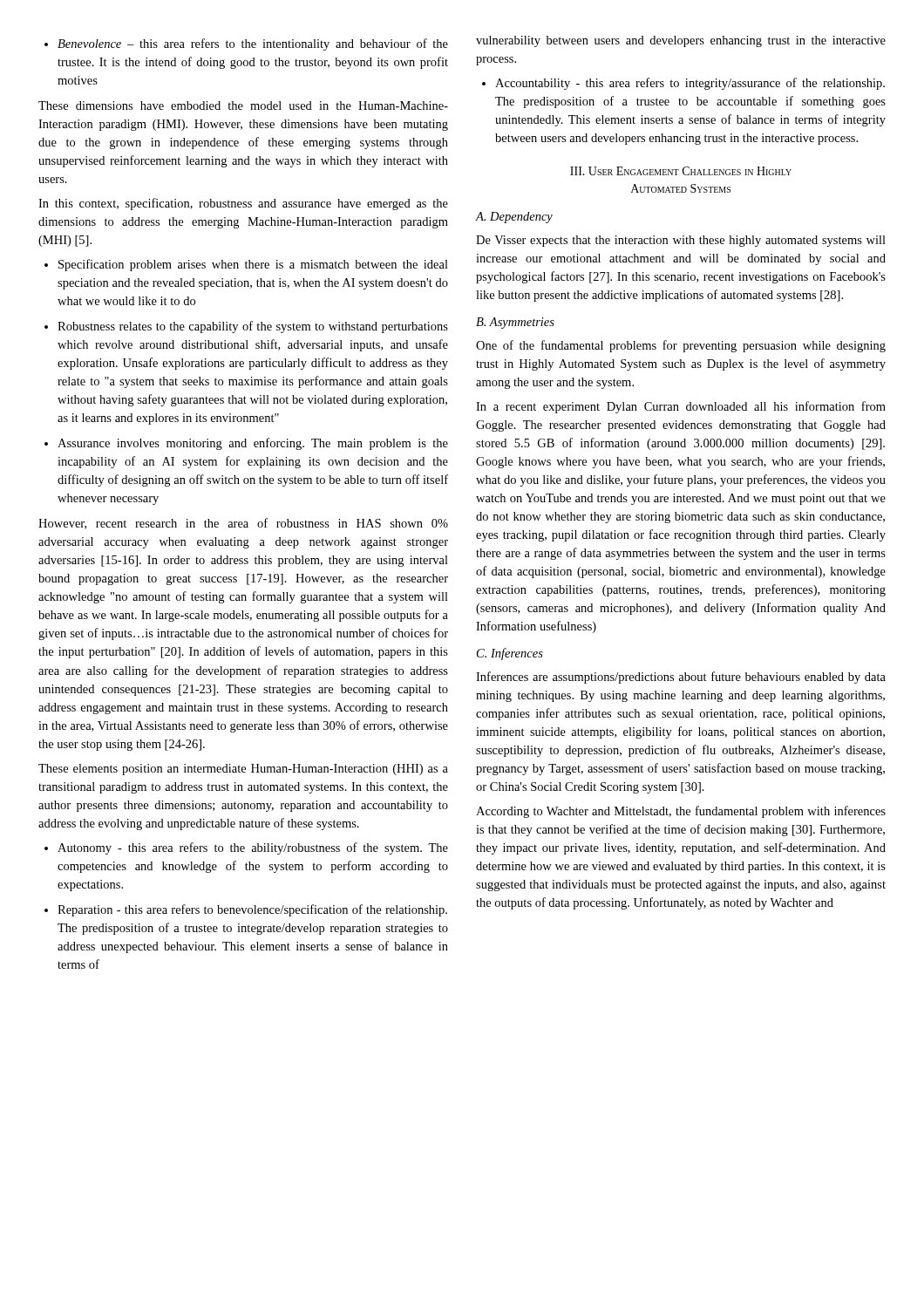Image resolution: width=924 pixels, height=1308 pixels.
Task: Find the text starting "Robustness relates to the capability"
Action: pyautogui.click(x=243, y=373)
